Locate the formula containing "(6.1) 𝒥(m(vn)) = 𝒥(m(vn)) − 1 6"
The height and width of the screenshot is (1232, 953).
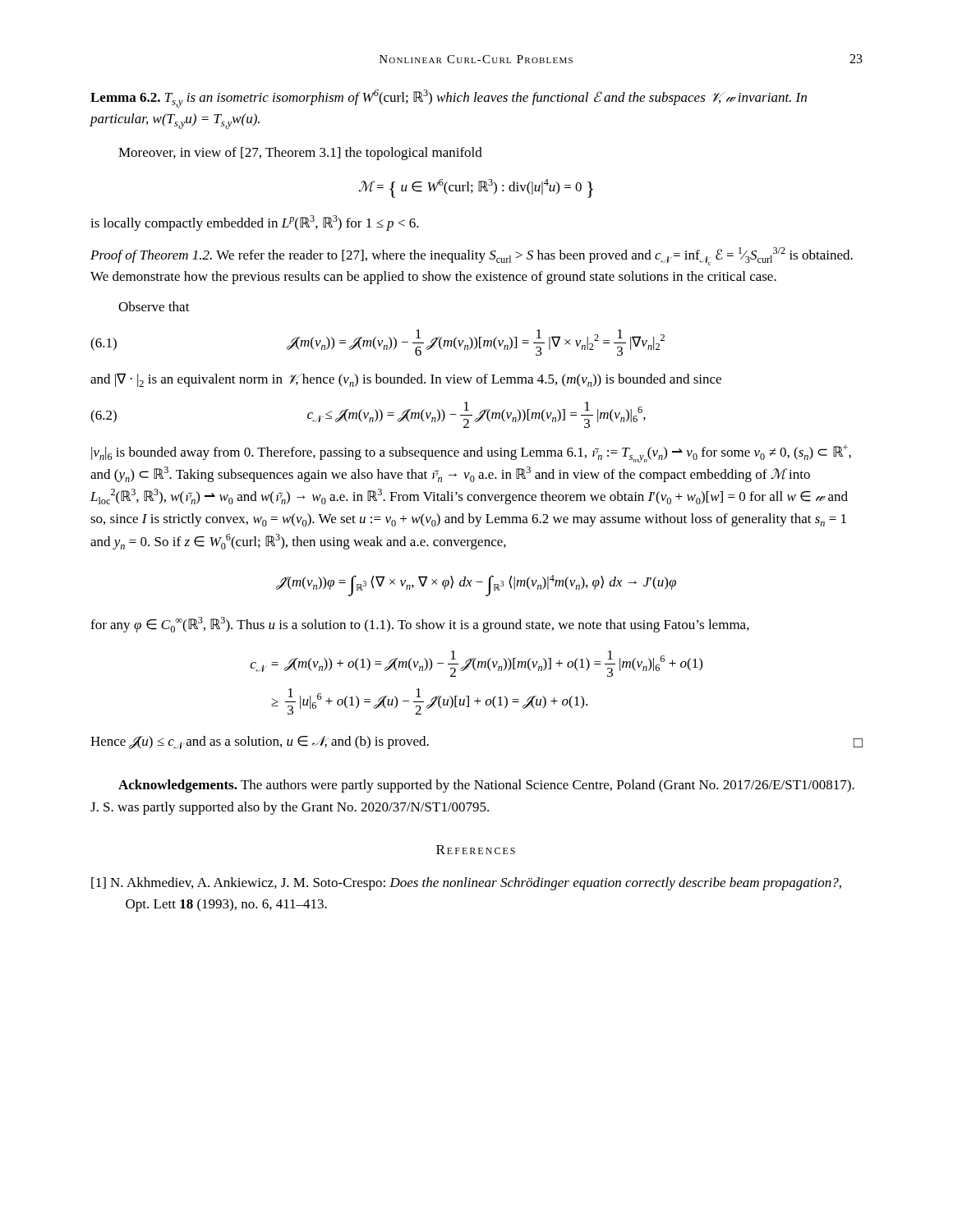tap(378, 343)
